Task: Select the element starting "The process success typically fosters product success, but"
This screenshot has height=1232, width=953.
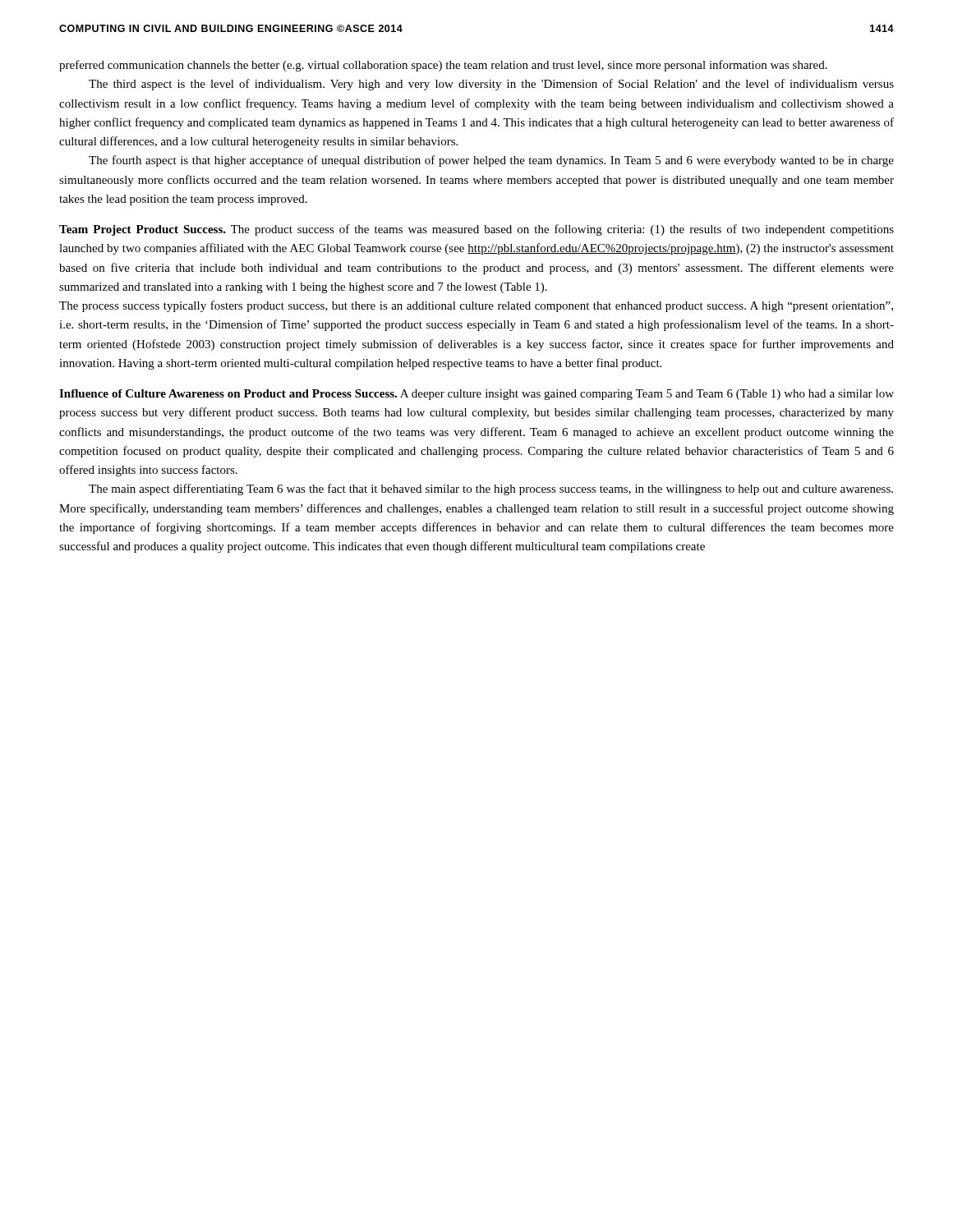Action: [x=476, y=334]
